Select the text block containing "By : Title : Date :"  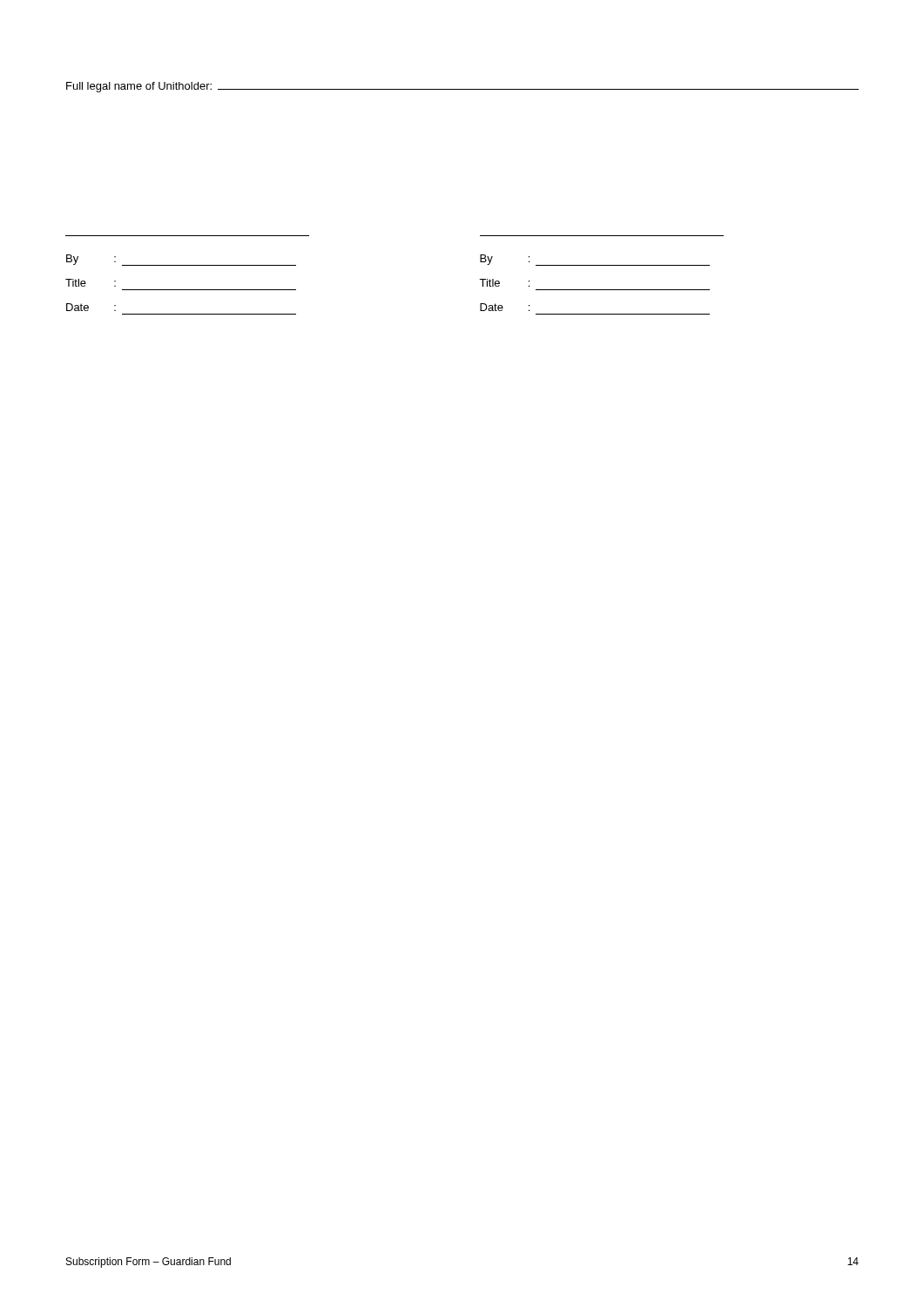69,258
